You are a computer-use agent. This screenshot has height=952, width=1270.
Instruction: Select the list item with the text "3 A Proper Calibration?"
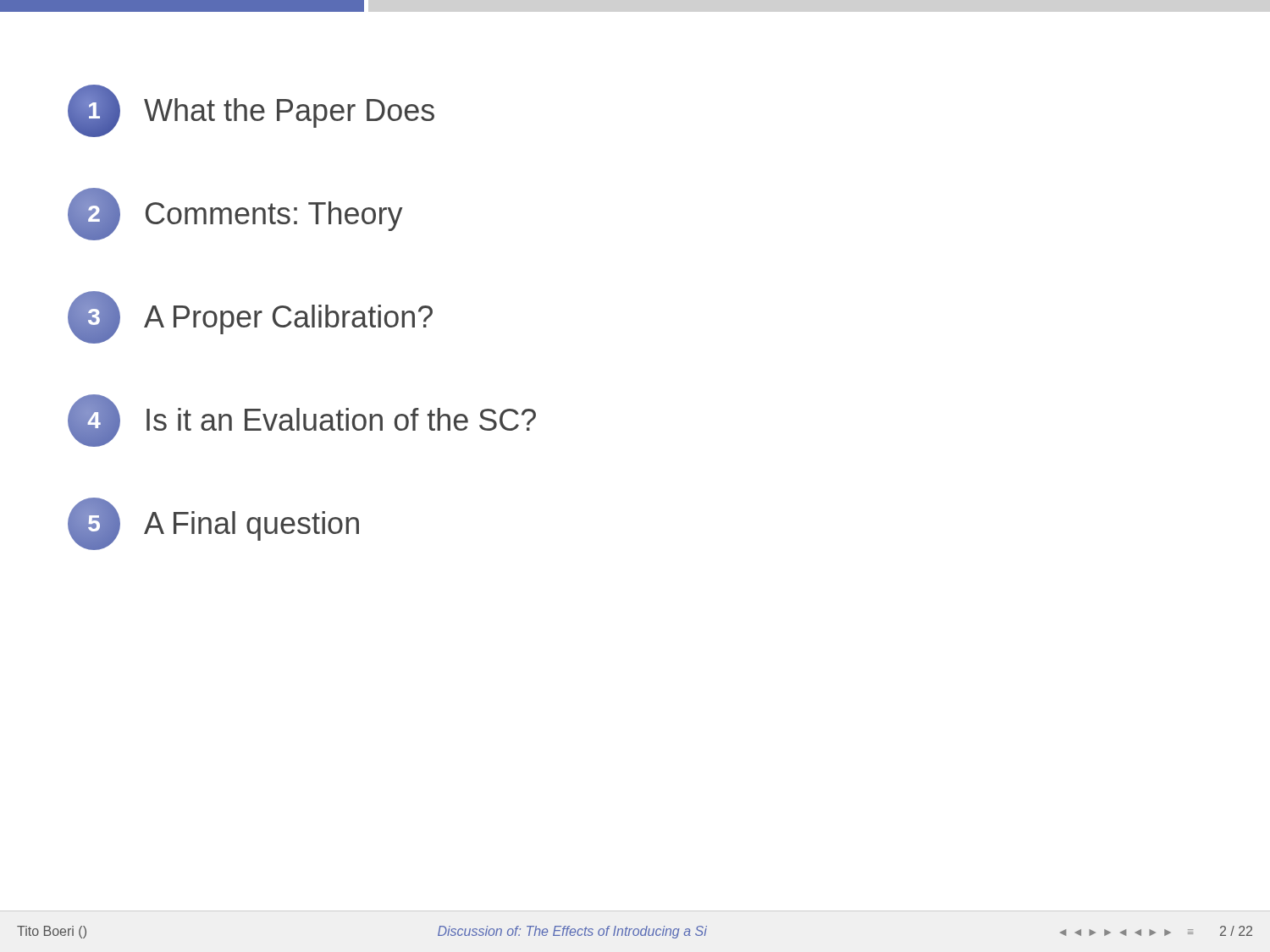tap(251, 317)
